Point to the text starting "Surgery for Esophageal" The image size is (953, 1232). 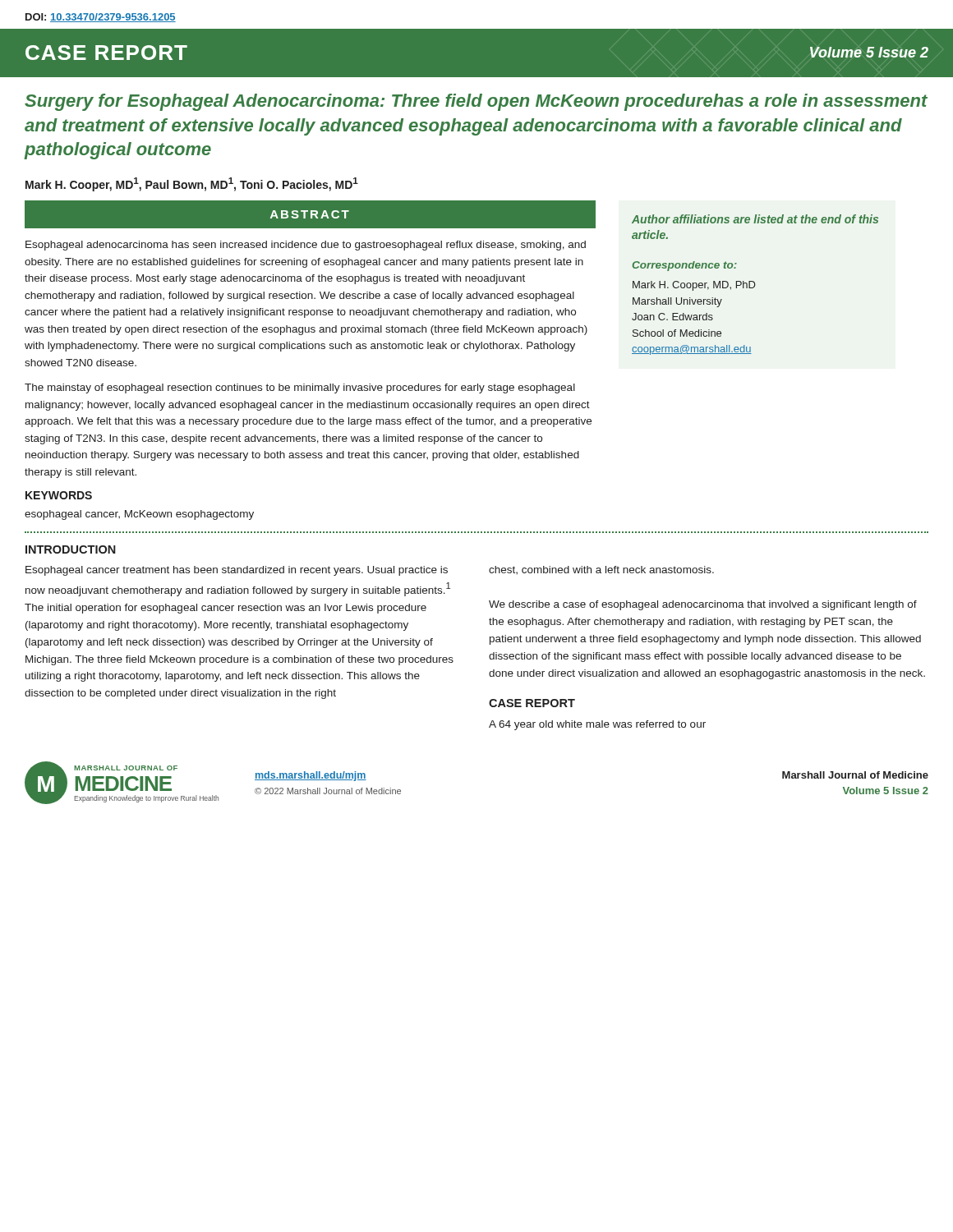coord(476,125)
